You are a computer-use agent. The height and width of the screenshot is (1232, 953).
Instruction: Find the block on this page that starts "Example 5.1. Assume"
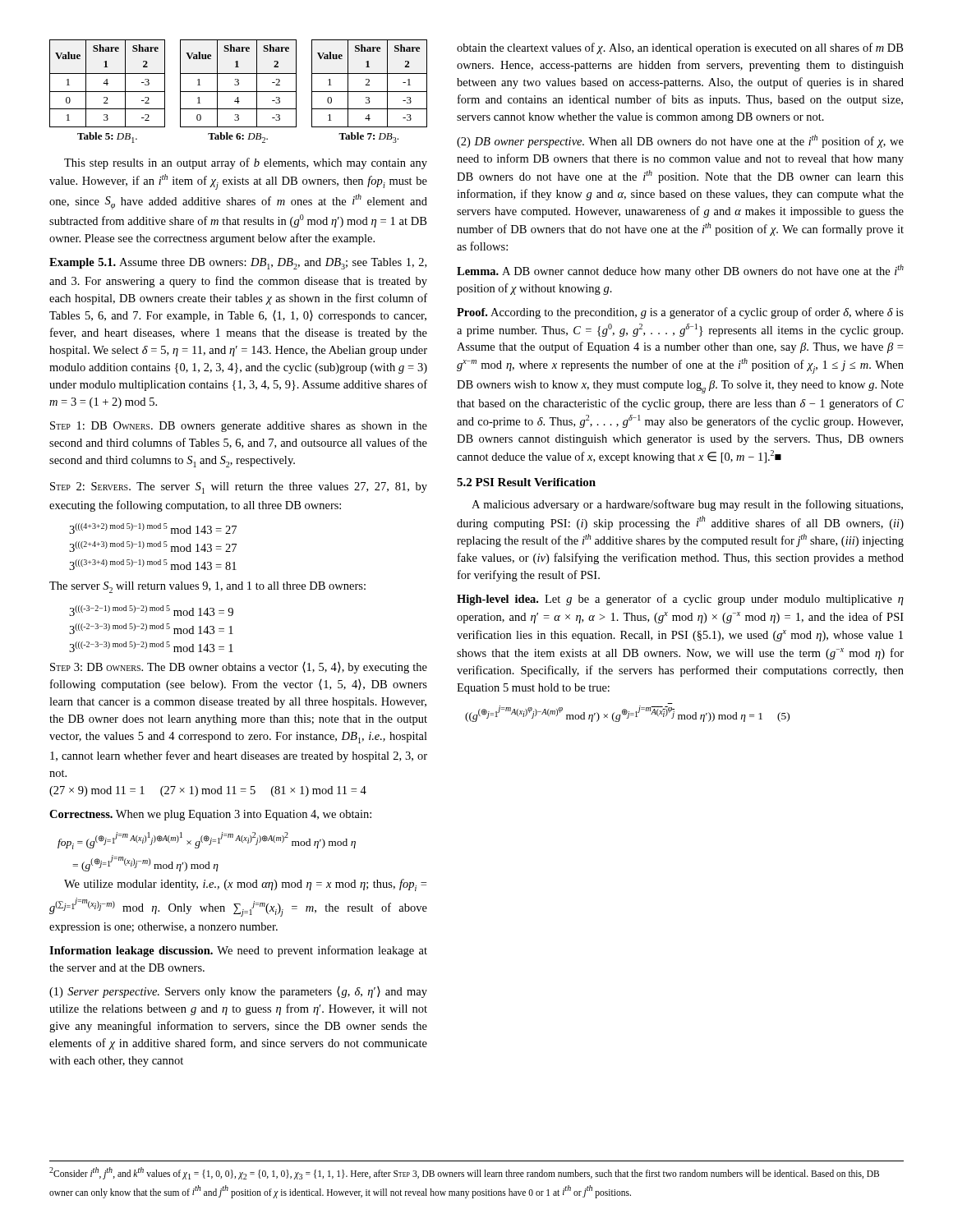(x=238, y=332)
